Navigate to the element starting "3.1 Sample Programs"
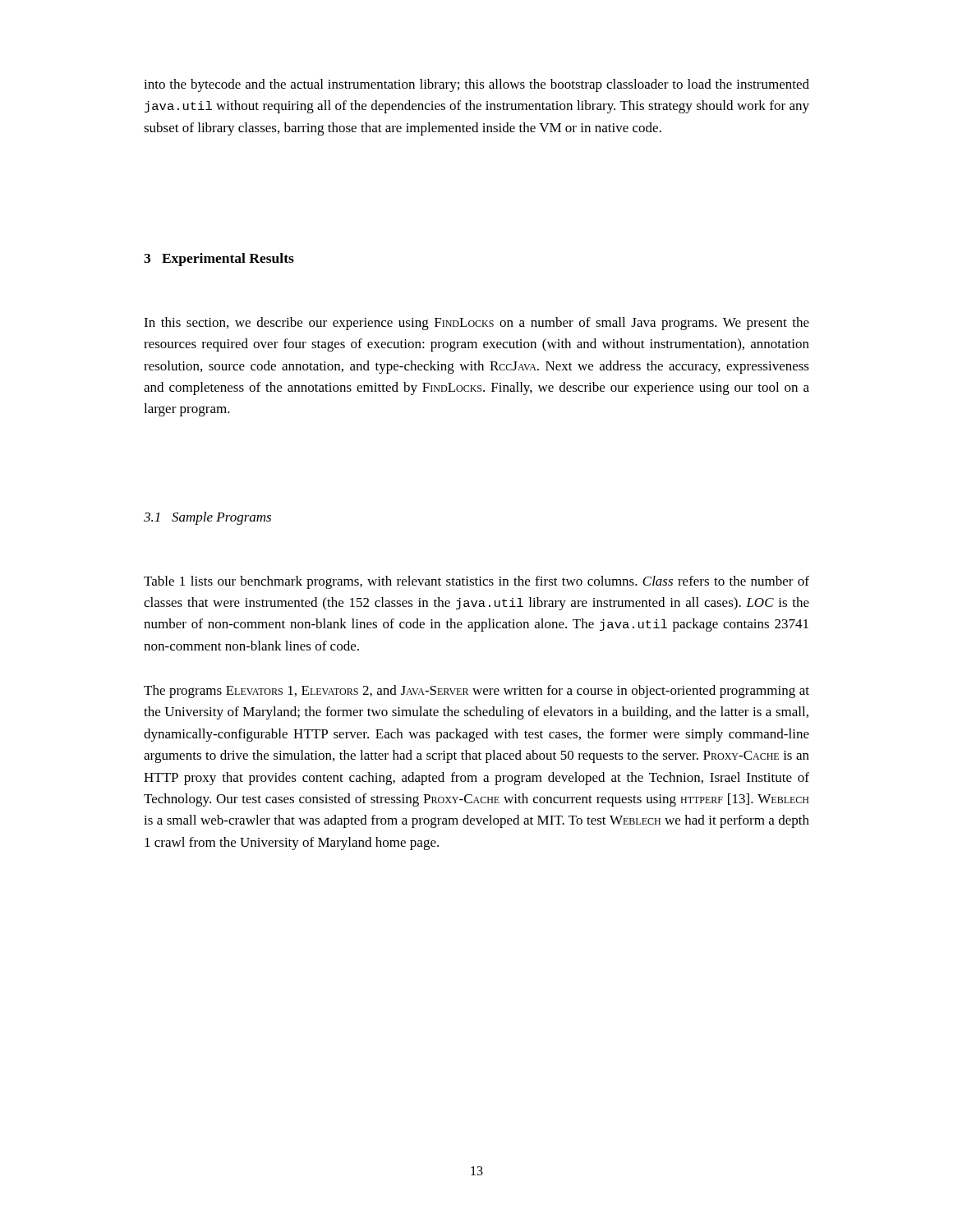This screenshot has height=1232, width=953. coord(208,517)
